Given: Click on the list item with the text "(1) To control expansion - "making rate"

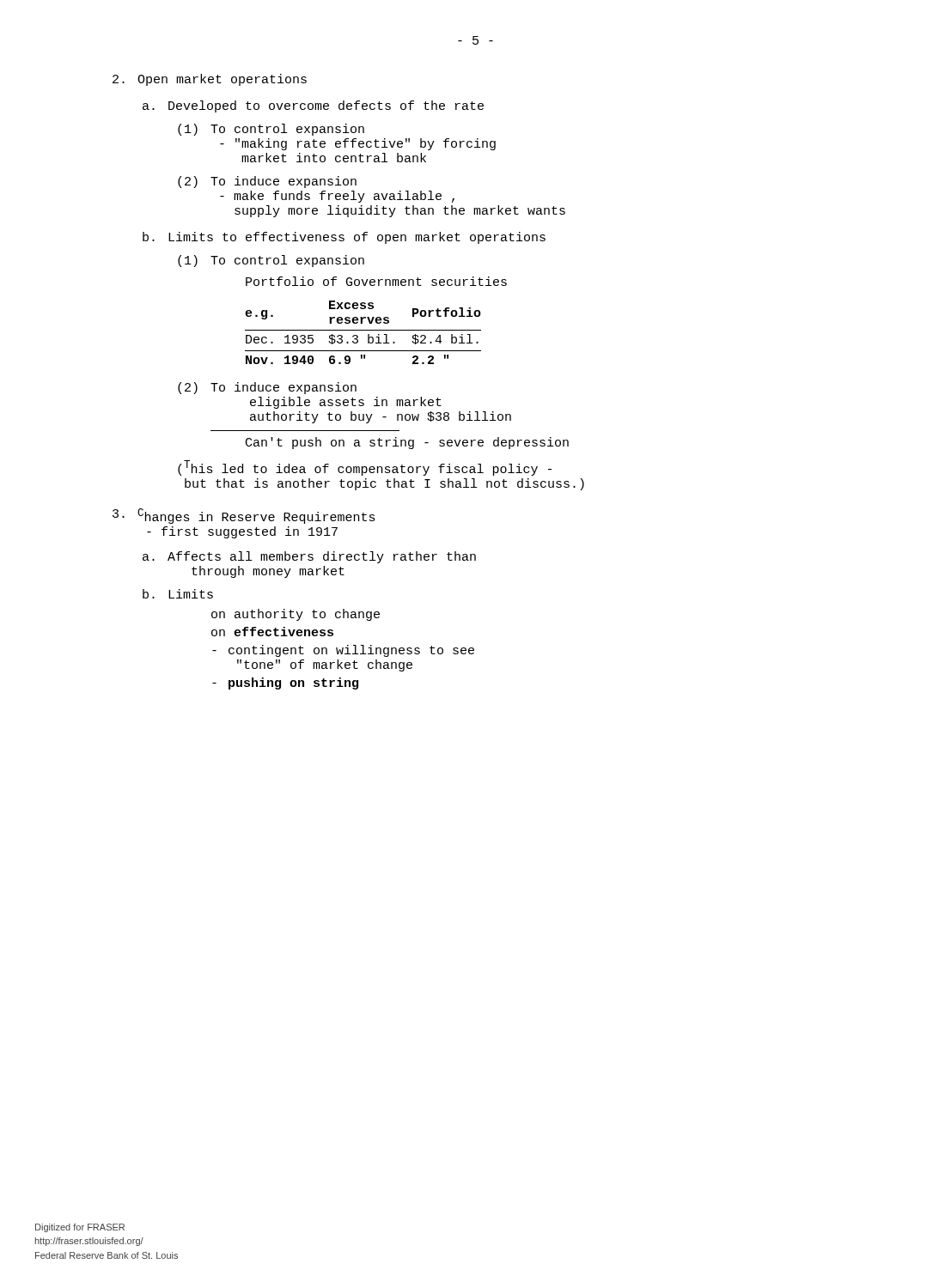Looking at the screenshot, I should coord(336,145).
